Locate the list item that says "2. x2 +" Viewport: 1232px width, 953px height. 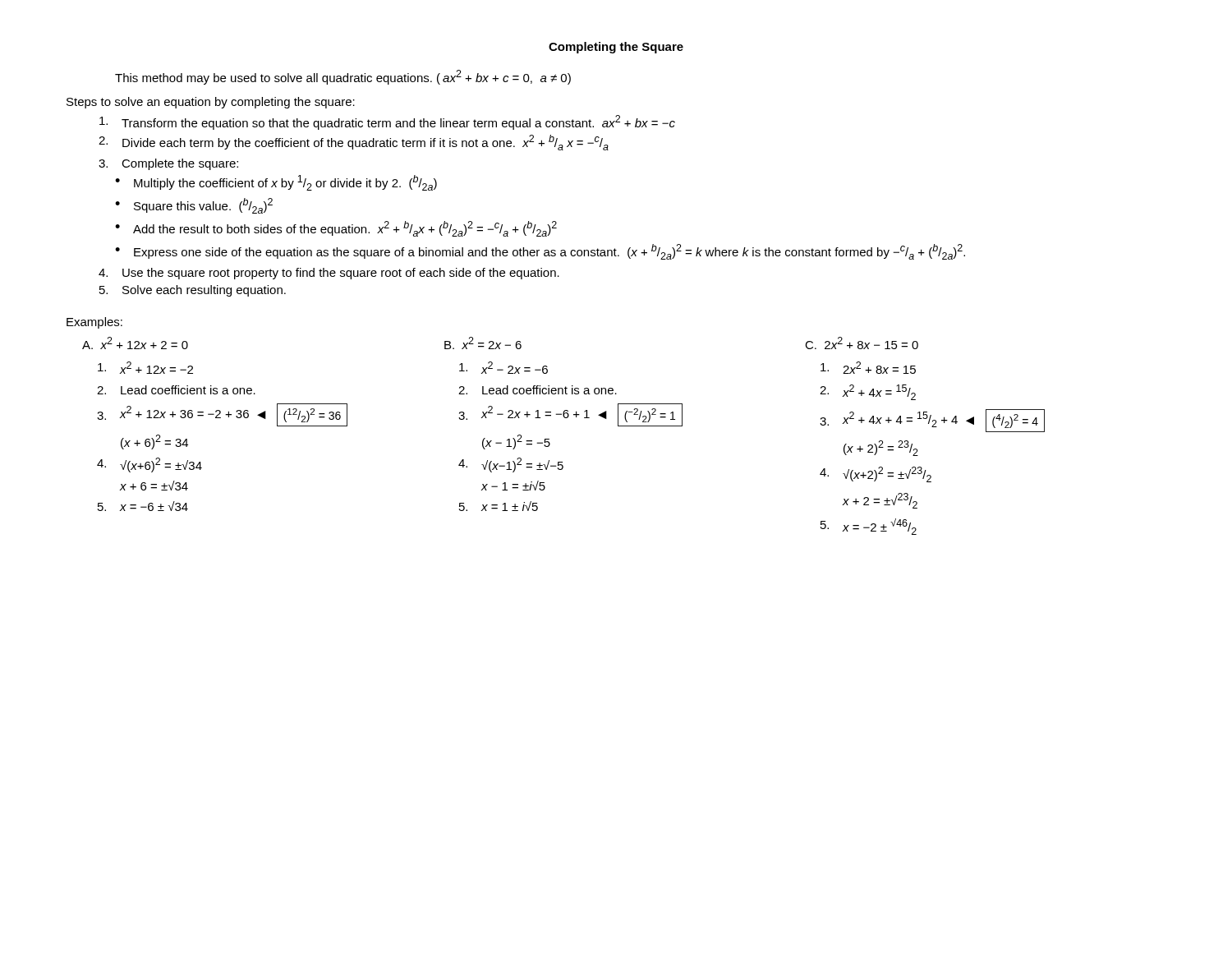pos(868,393)
